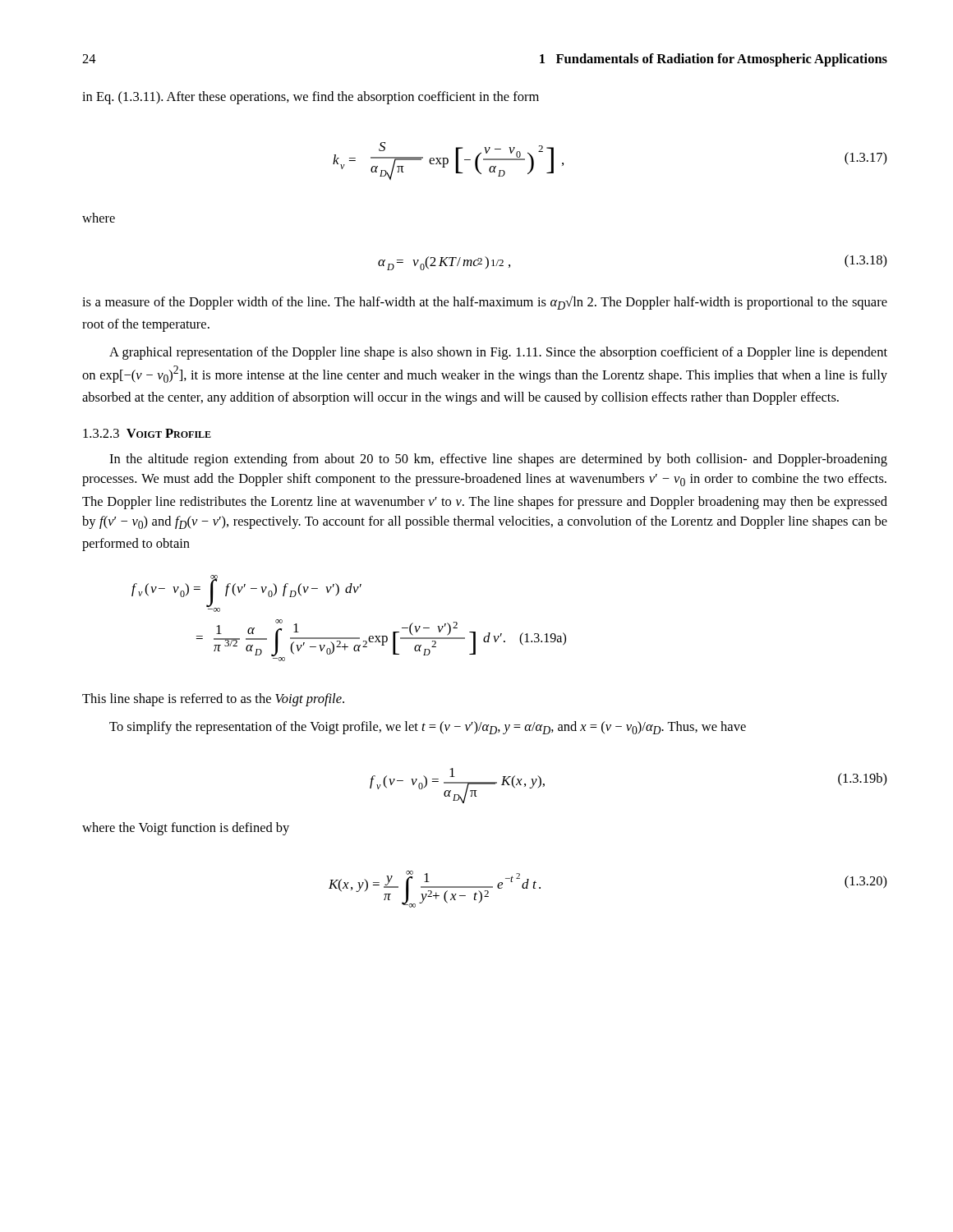Point to the text block starting "K ( x , y"
Viewport: 953px width, 1232px height.
point(456,887)
